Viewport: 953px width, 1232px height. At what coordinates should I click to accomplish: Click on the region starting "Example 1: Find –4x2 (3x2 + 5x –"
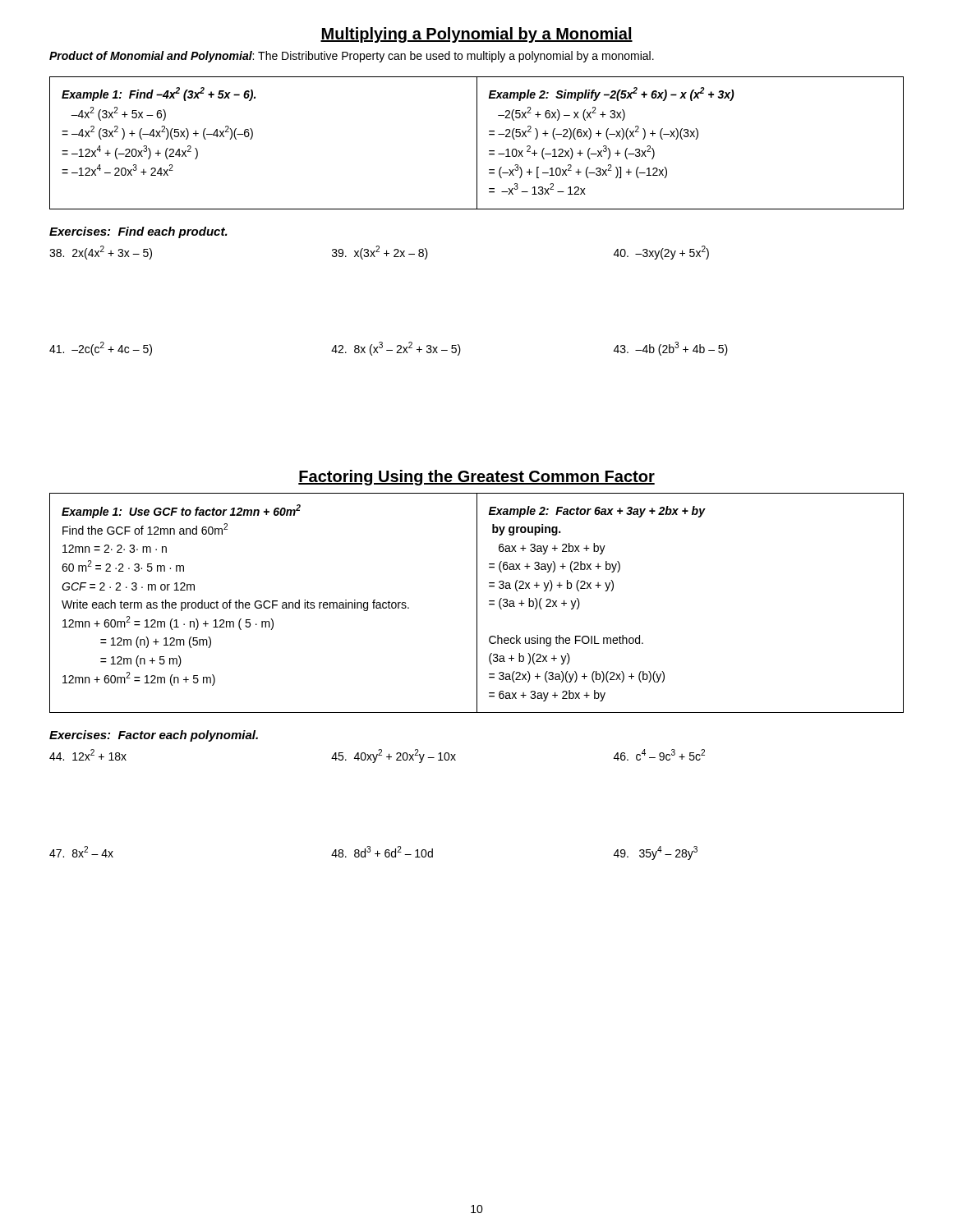tap(159, 132)
